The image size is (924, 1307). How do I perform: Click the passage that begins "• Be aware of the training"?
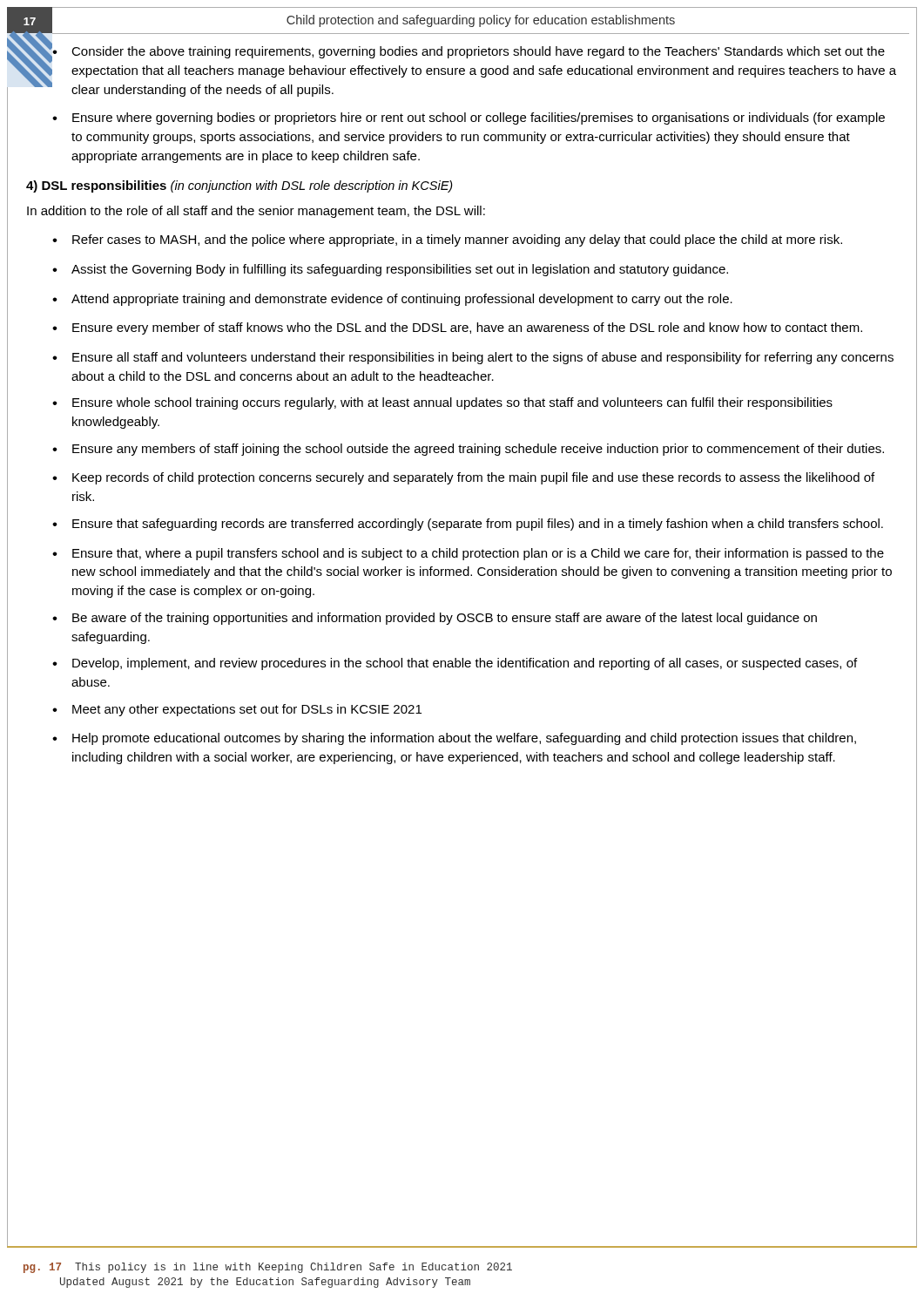(x=475, y=627)
